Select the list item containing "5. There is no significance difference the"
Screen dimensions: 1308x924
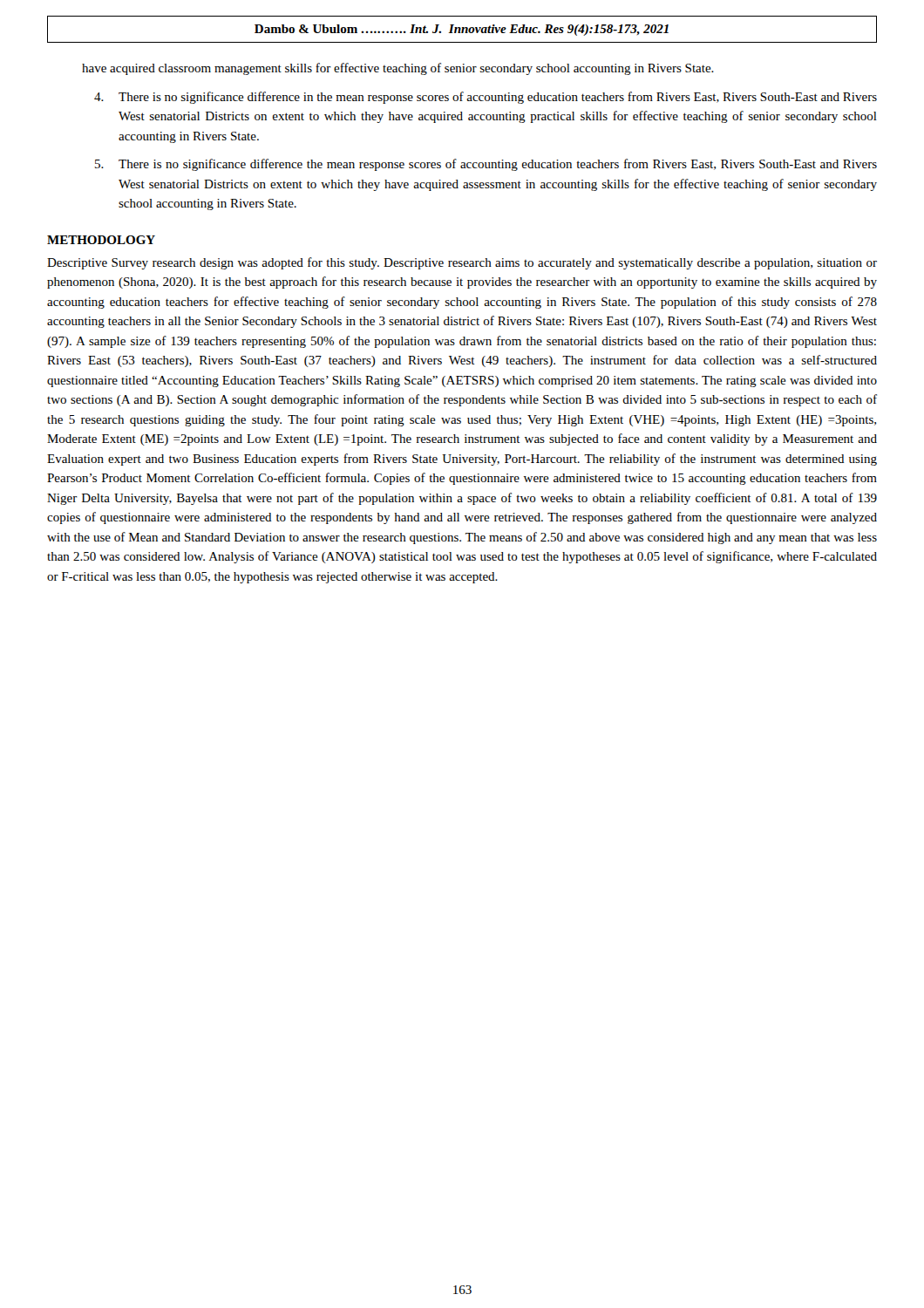[x=486, y=184]
